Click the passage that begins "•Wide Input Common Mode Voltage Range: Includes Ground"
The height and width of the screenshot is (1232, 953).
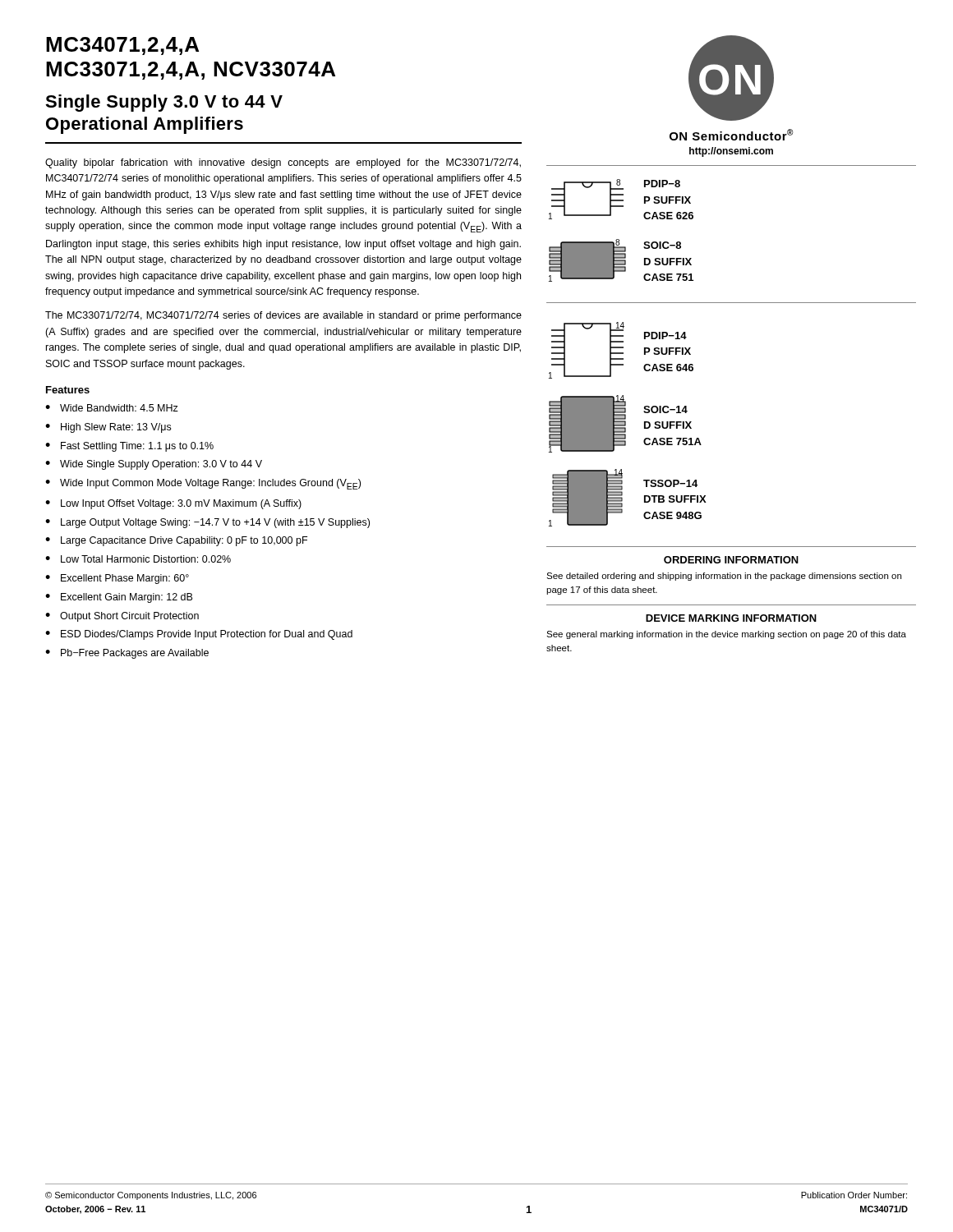coord(203,484)
